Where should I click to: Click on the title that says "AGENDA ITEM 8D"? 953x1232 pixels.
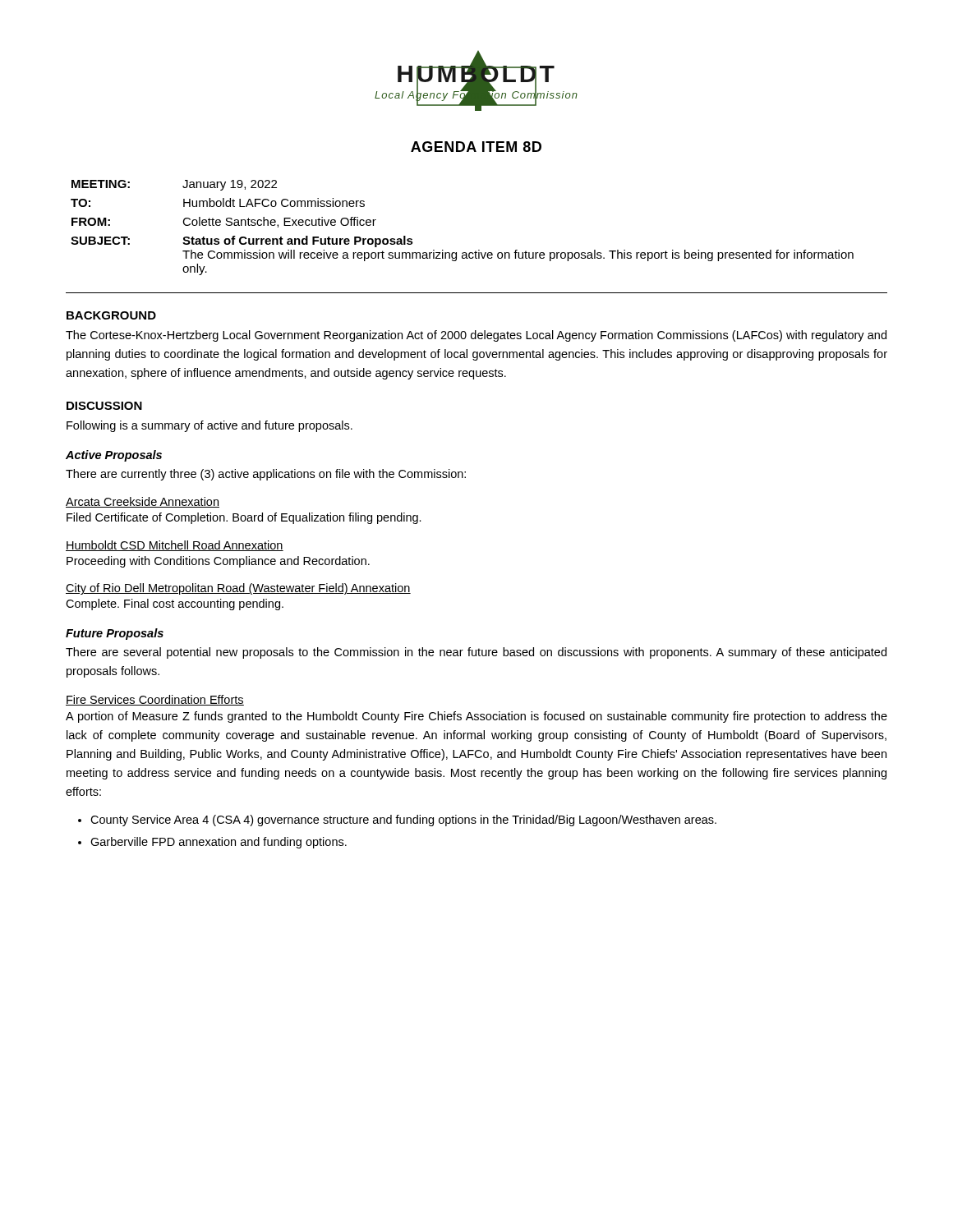tap(476, 147)
